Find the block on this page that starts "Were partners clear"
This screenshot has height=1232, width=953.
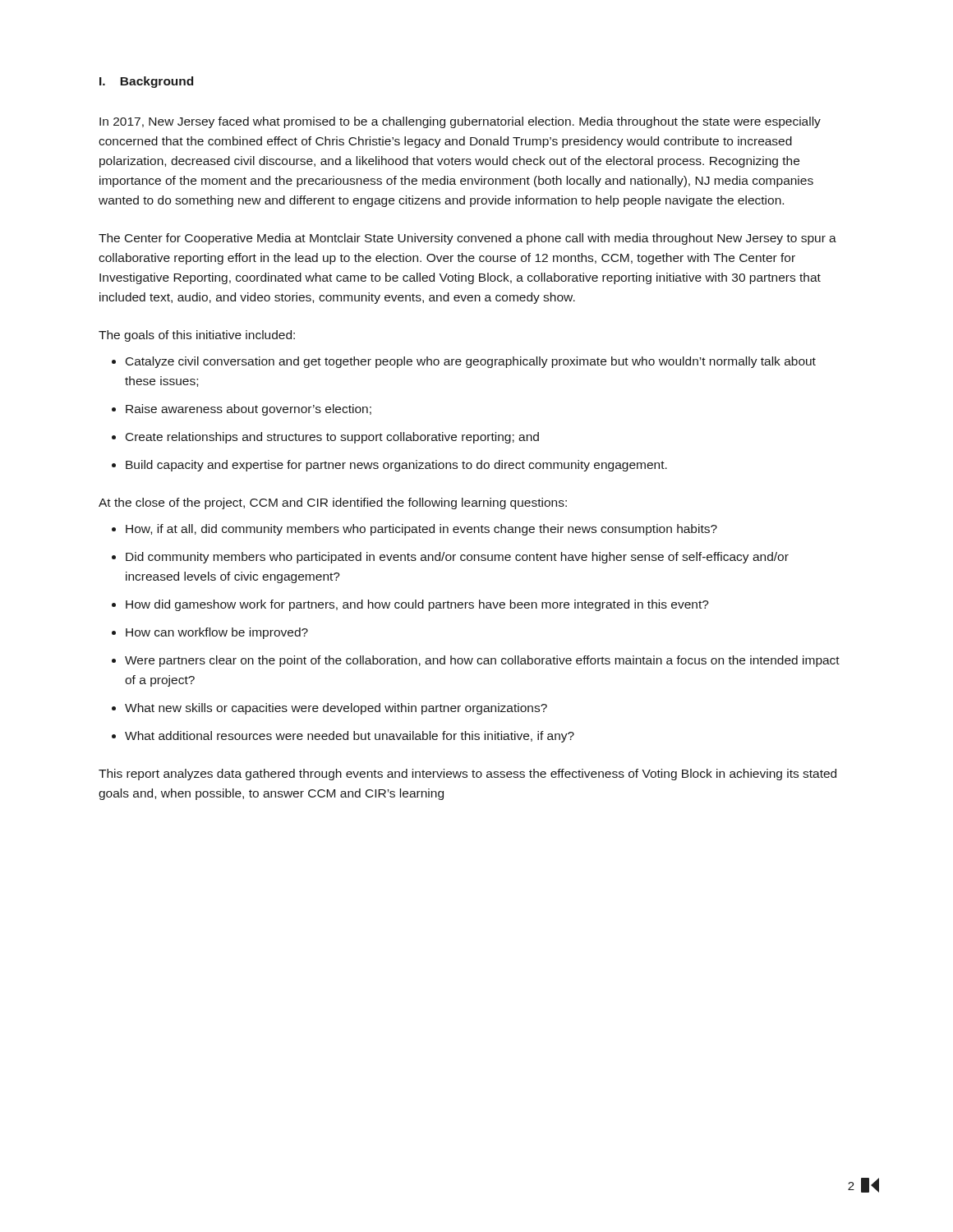(482, 670)
